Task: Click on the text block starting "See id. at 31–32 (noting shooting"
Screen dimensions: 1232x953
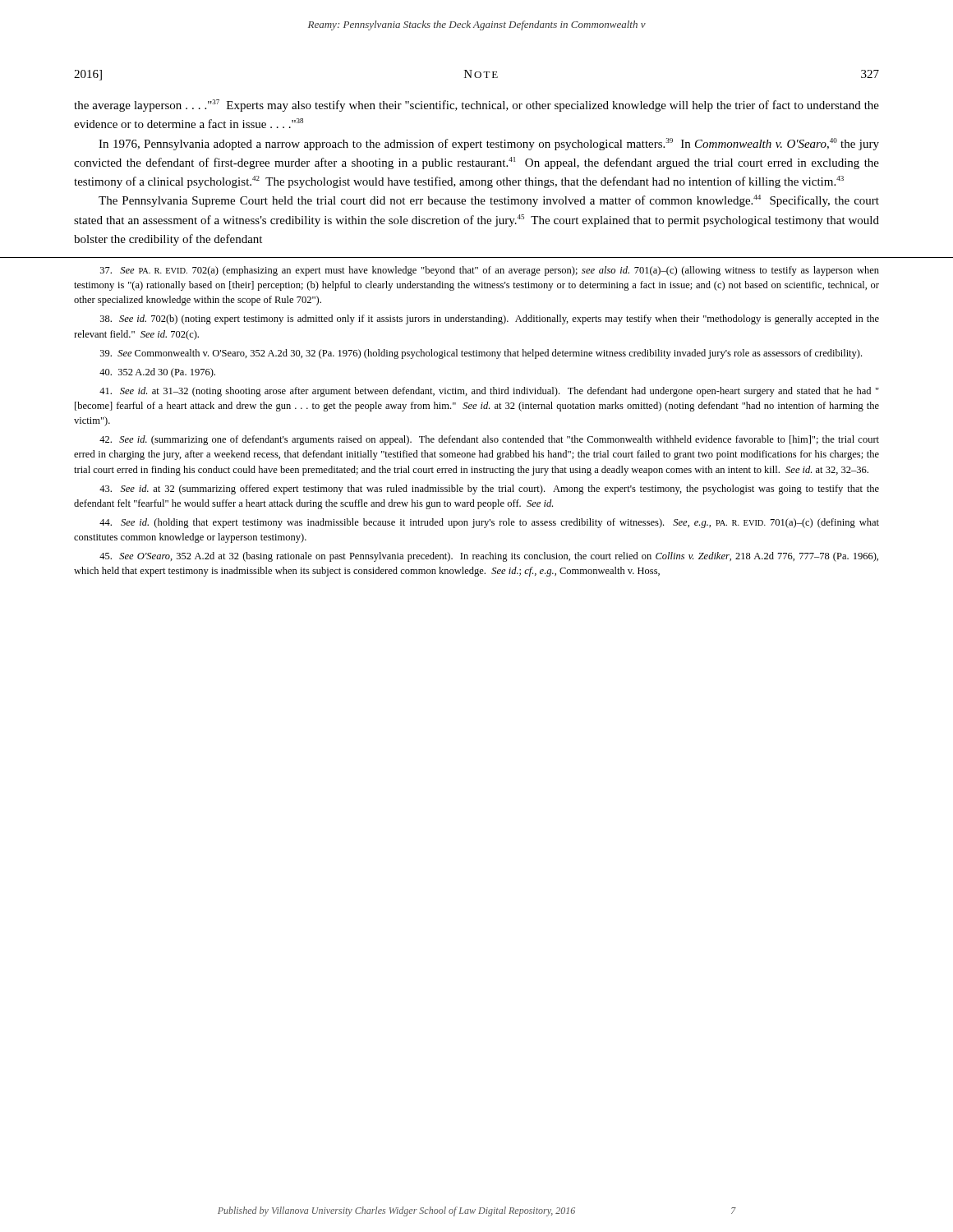Action: tap(476, 406)
